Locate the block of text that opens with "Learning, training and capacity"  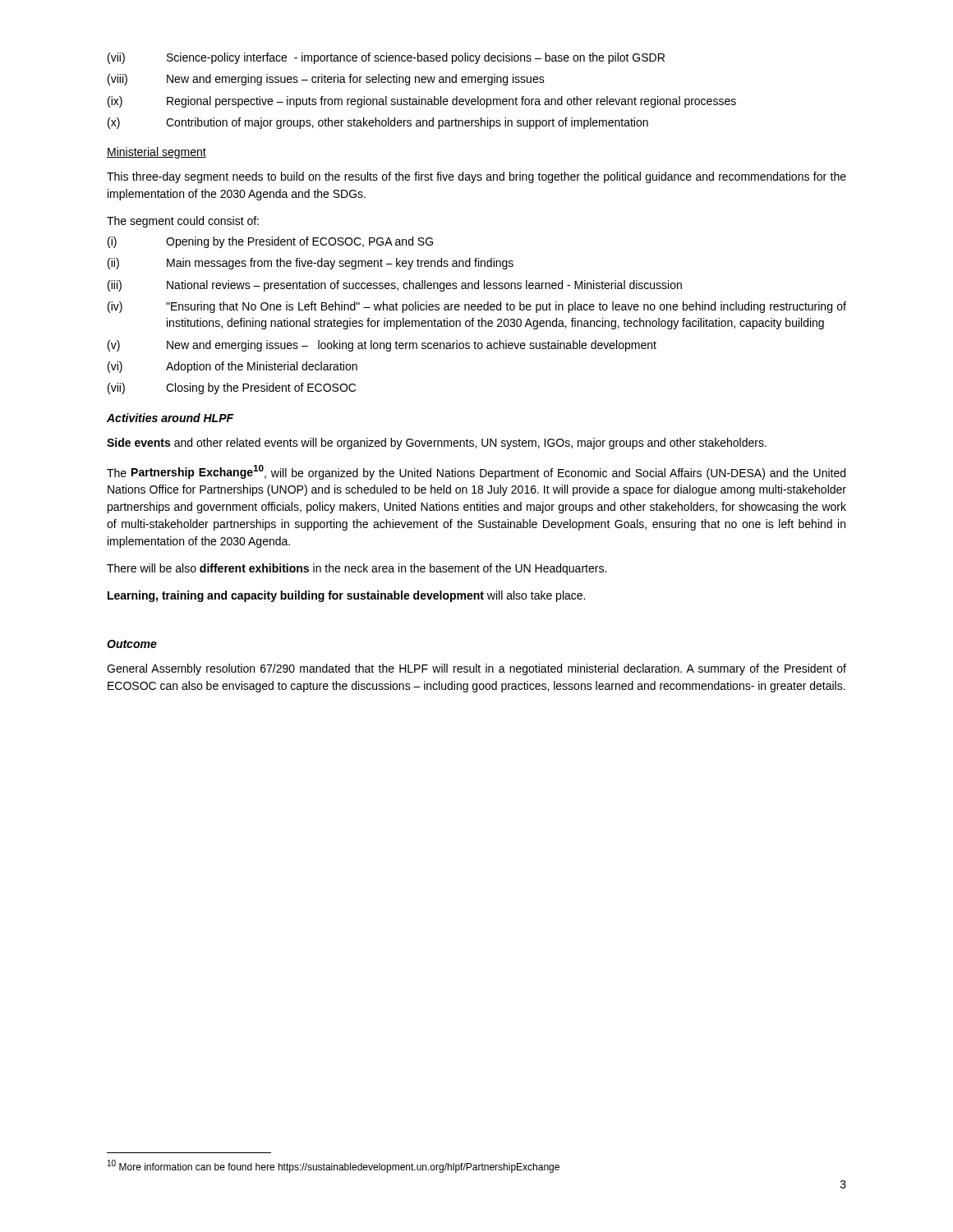tap(476, 596)
